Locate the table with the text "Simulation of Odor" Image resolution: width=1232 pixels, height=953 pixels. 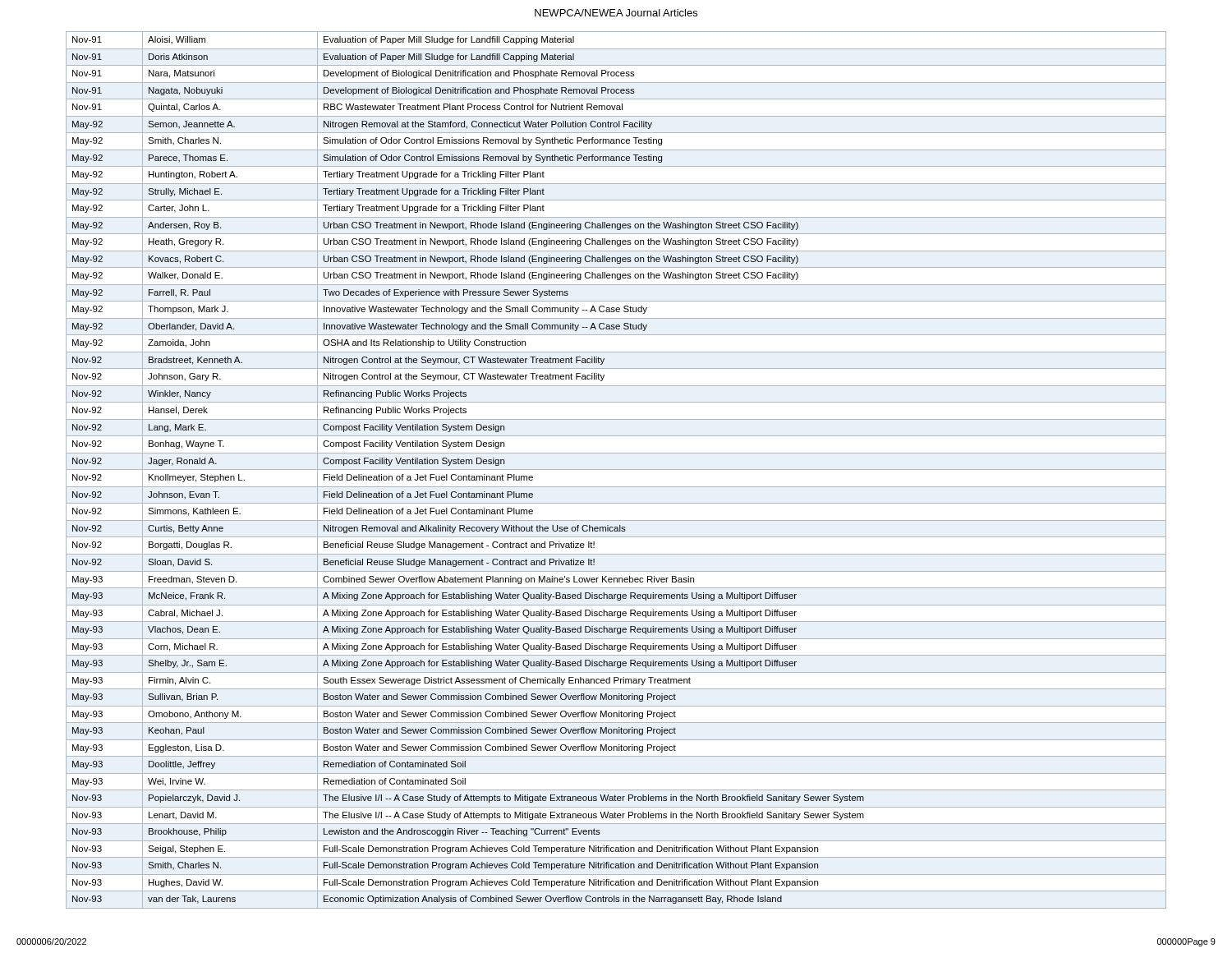pyautogui.click(x=616, y=476)
